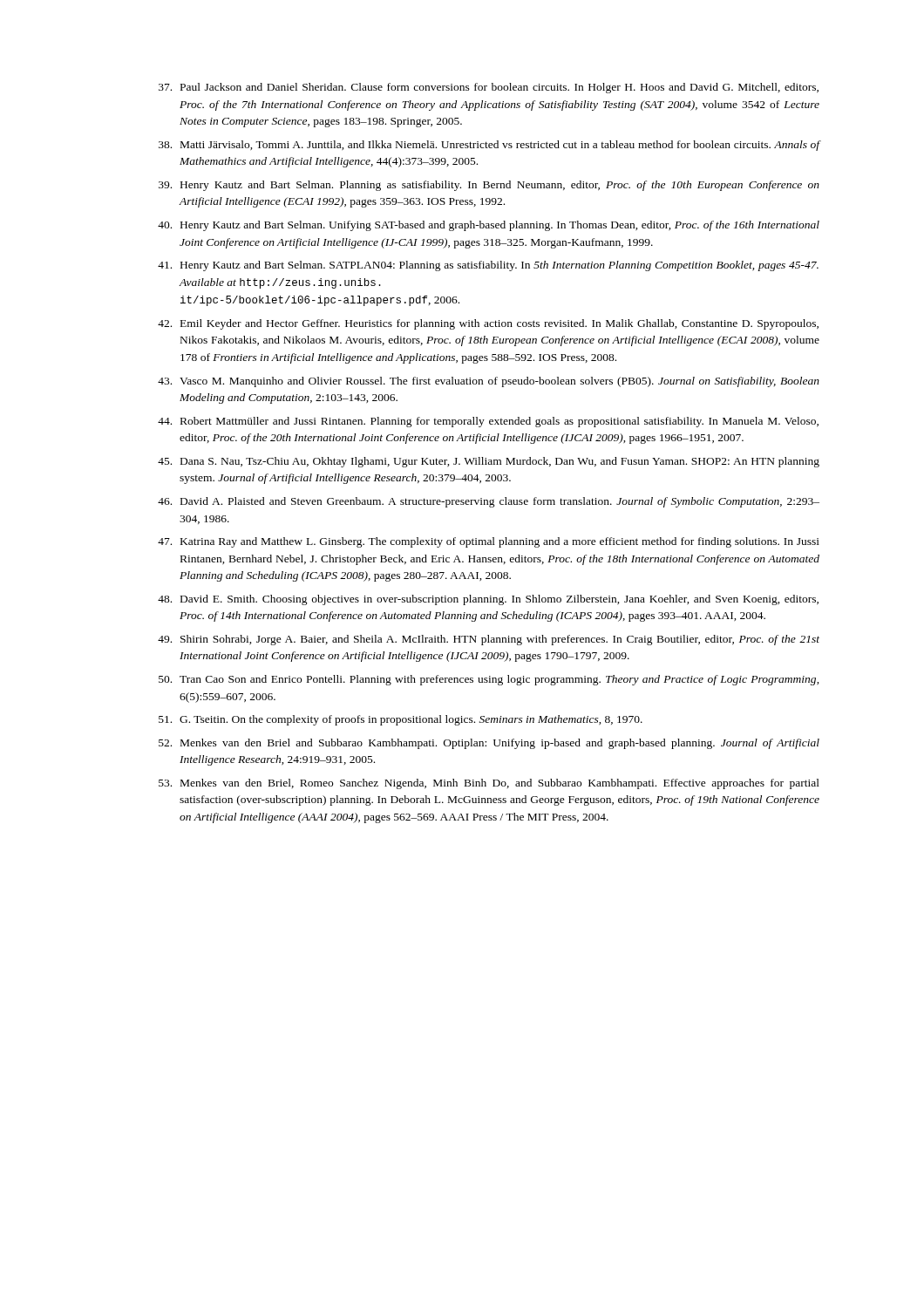Point to the block starting "48. David E. Smith. Choosing objectives"
This screenshot has height=1308, width=924.
(479, 607)
